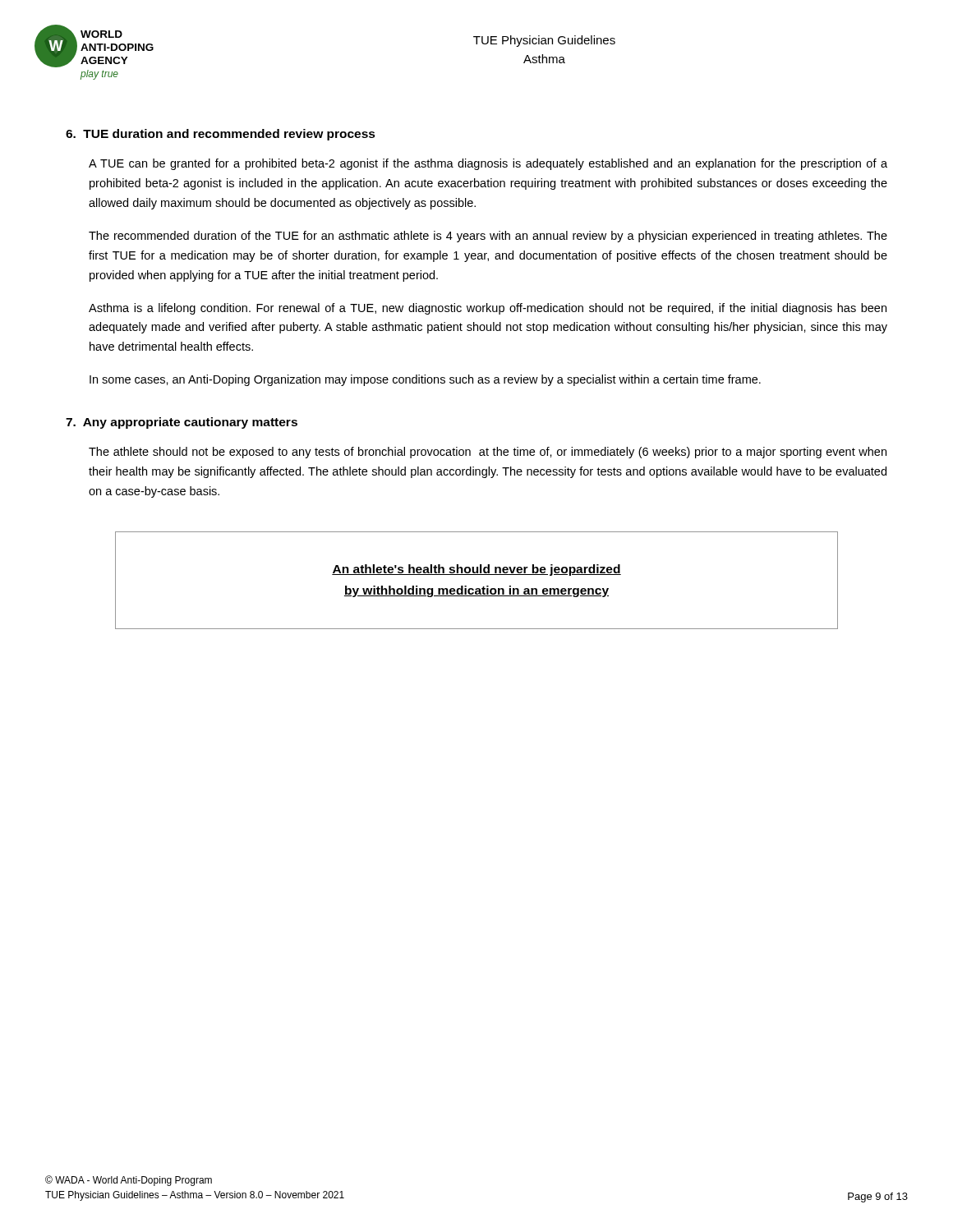Click where it says "6. TUE duration and recommended review process"

coord(221,133)
